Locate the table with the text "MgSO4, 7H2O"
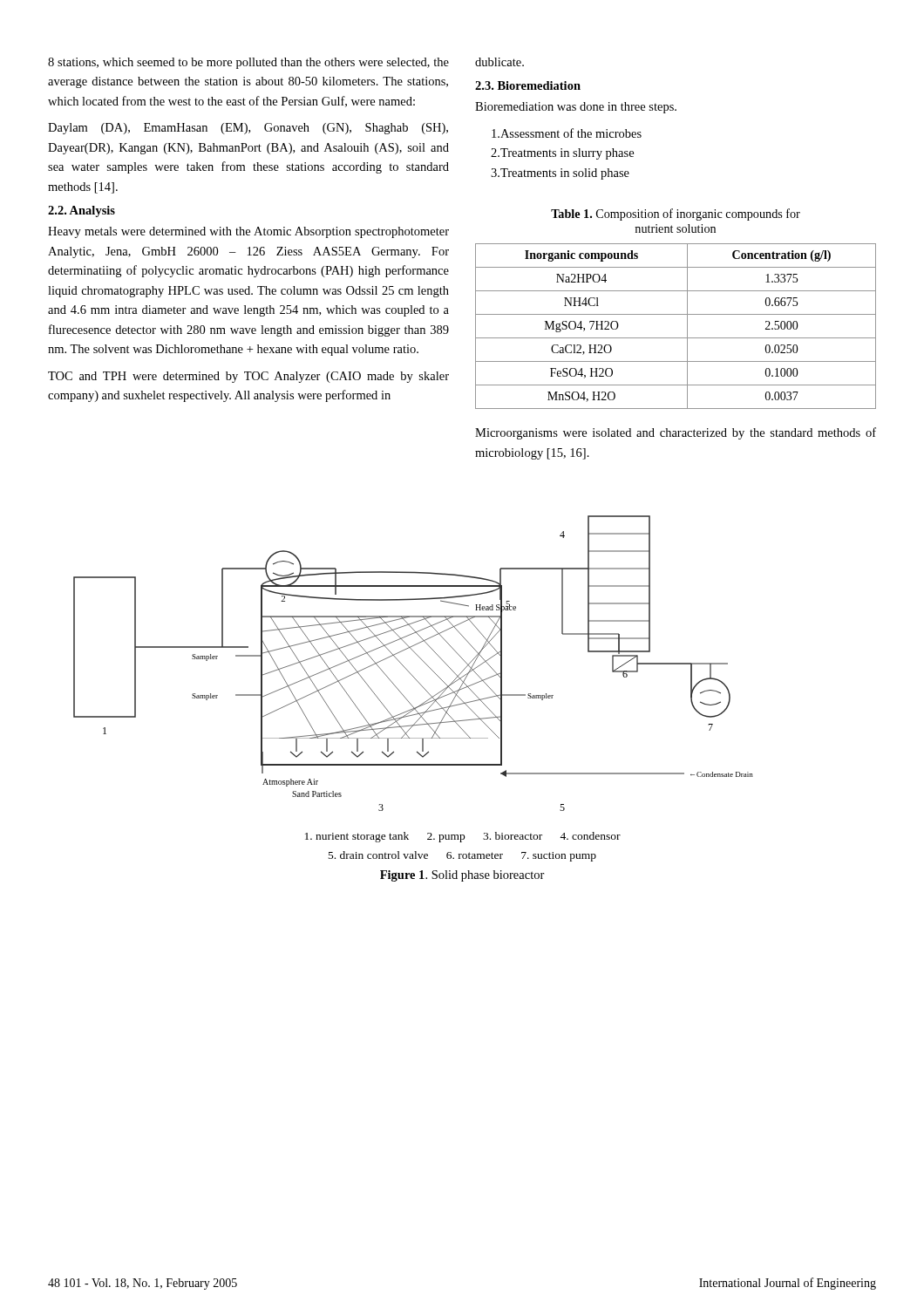 point(676,326)
